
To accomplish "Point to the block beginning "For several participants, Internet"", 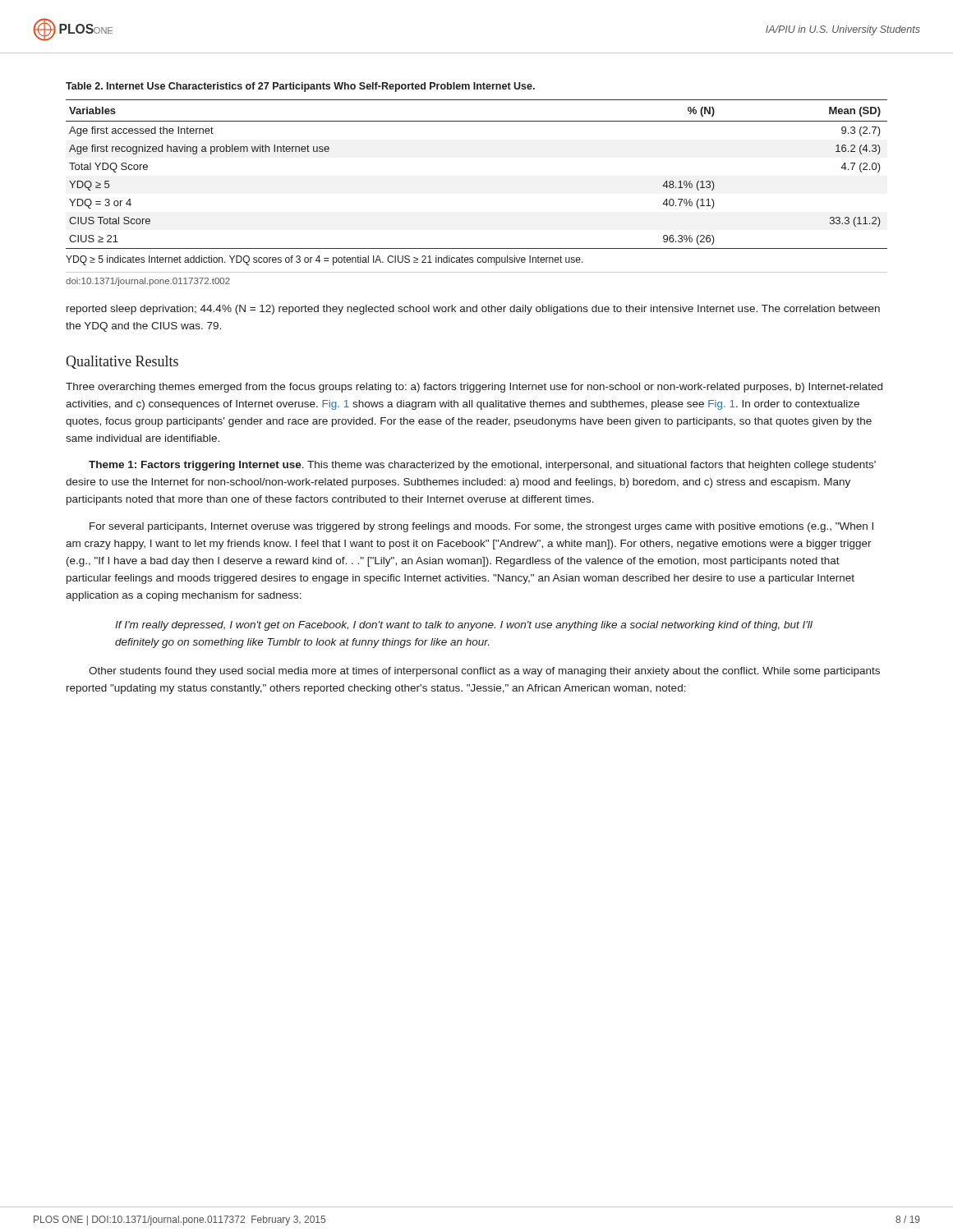I will (470, 561).
